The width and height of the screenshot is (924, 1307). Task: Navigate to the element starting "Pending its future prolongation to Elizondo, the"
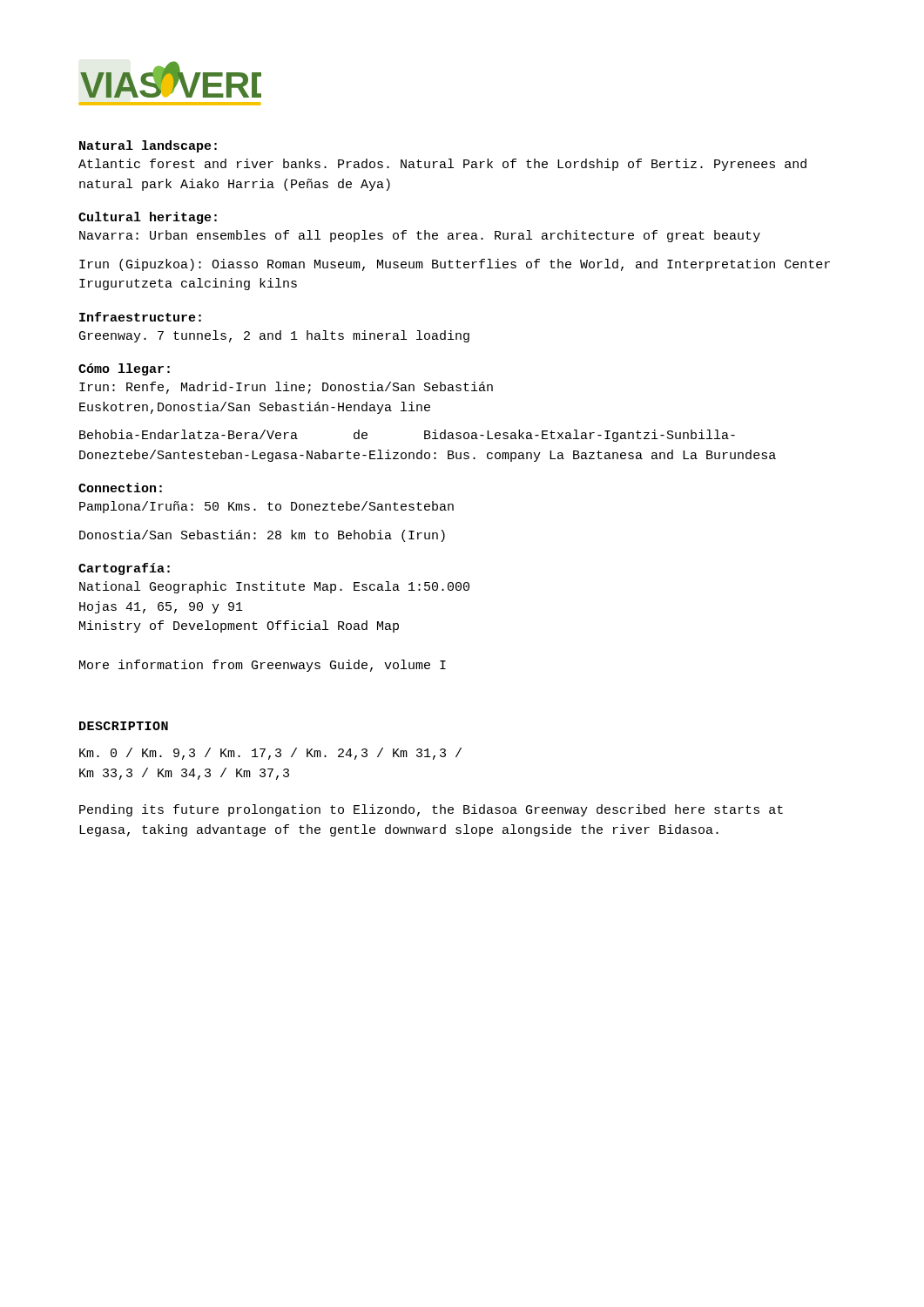pyautogui.click(x=431, y=821)
